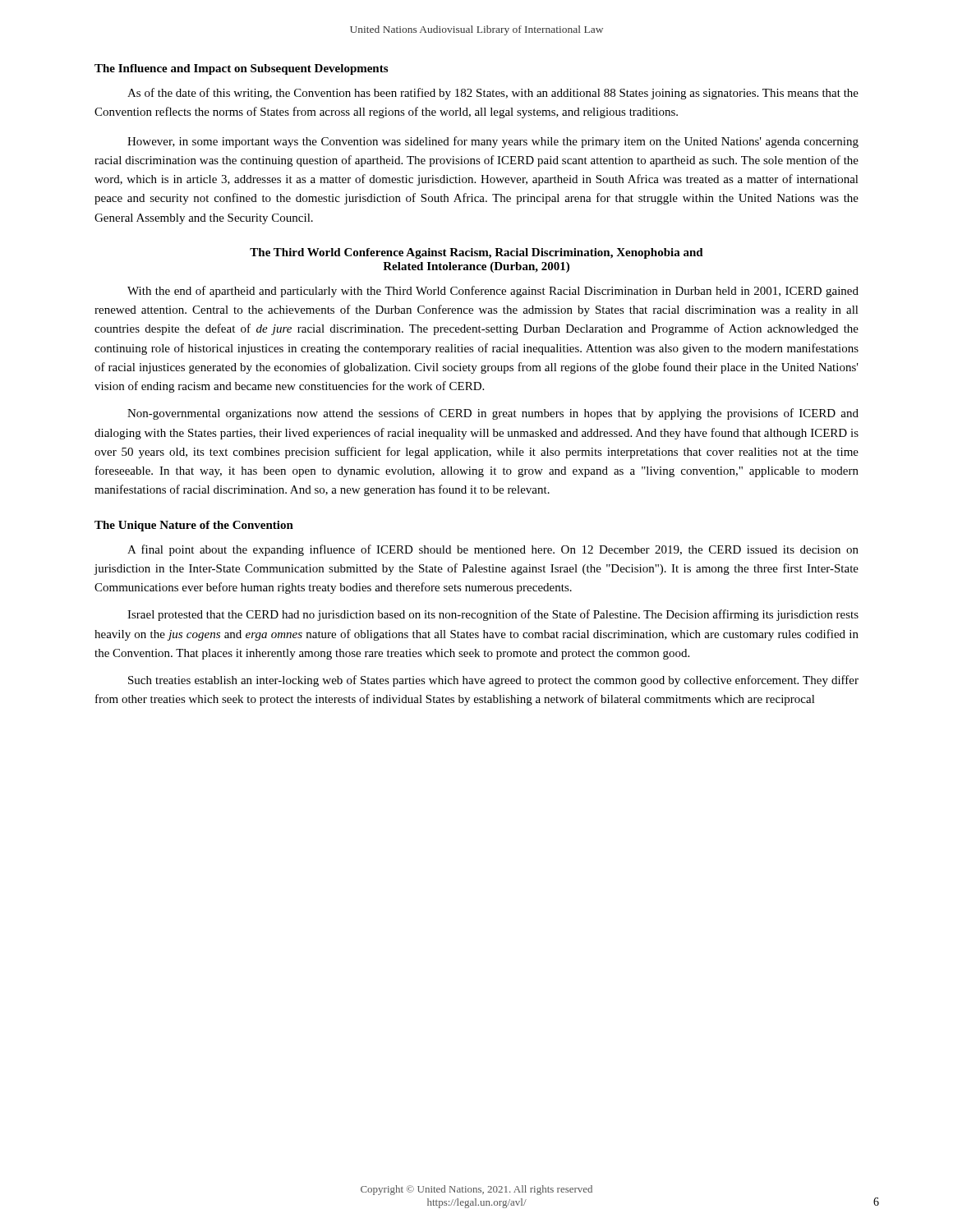Select the text block that reads "With the end of apartheid"
Viewport: 953px width, 1232px height.
coord(476,338)
